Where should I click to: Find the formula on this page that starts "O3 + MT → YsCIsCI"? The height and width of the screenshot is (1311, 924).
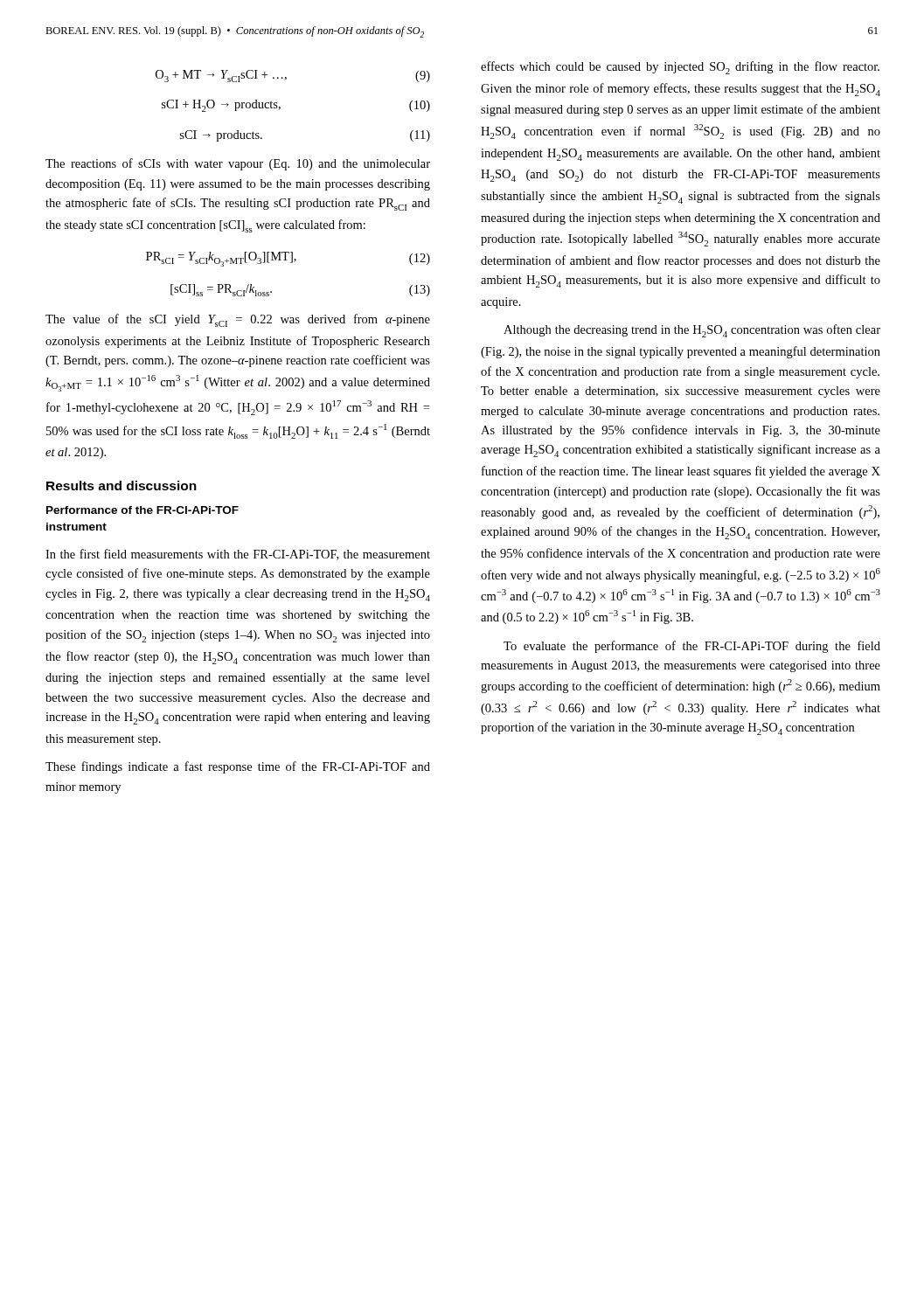[238, 75]
